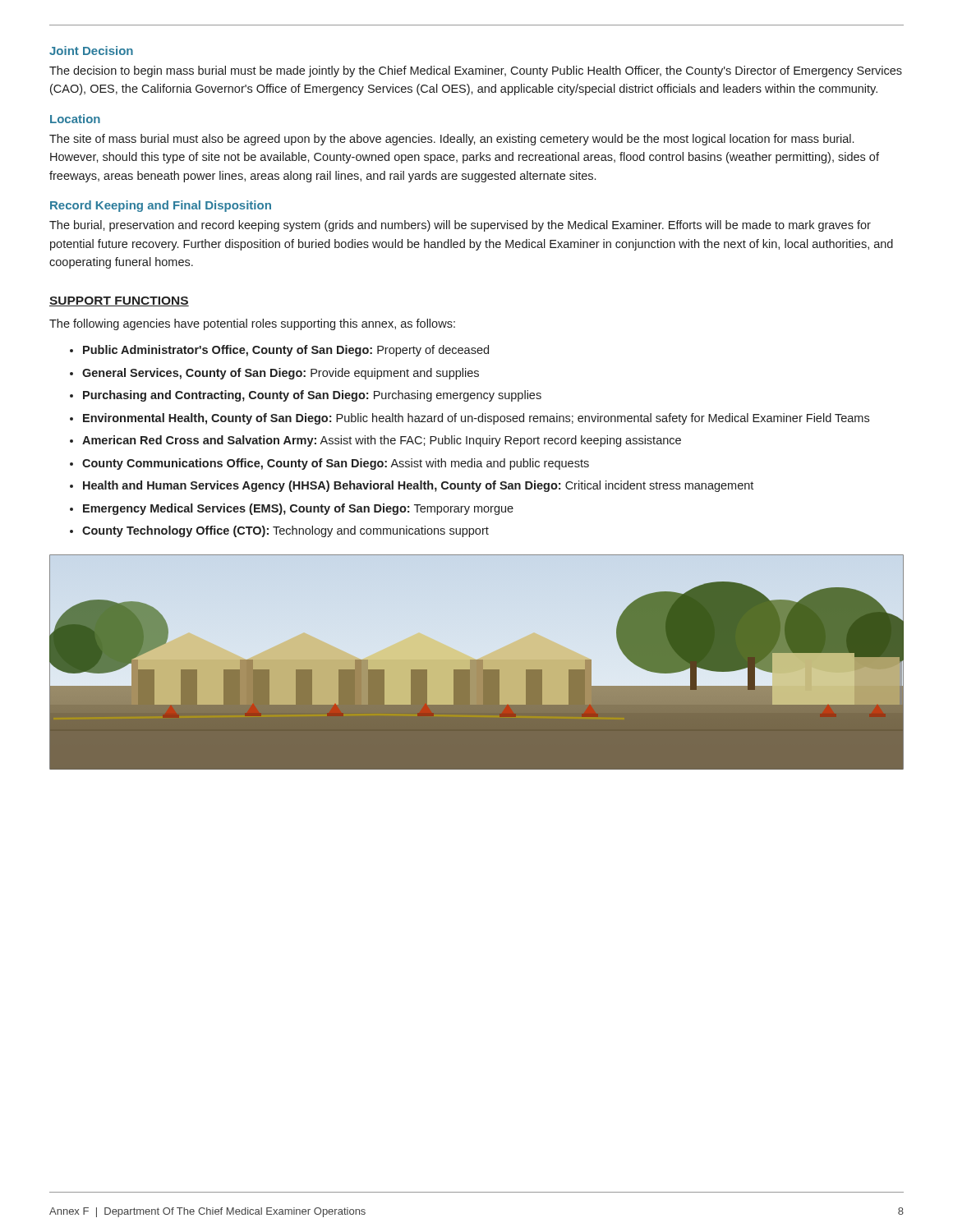Point to the element starting "Environmental Health, County of San"

coord(476,418)
